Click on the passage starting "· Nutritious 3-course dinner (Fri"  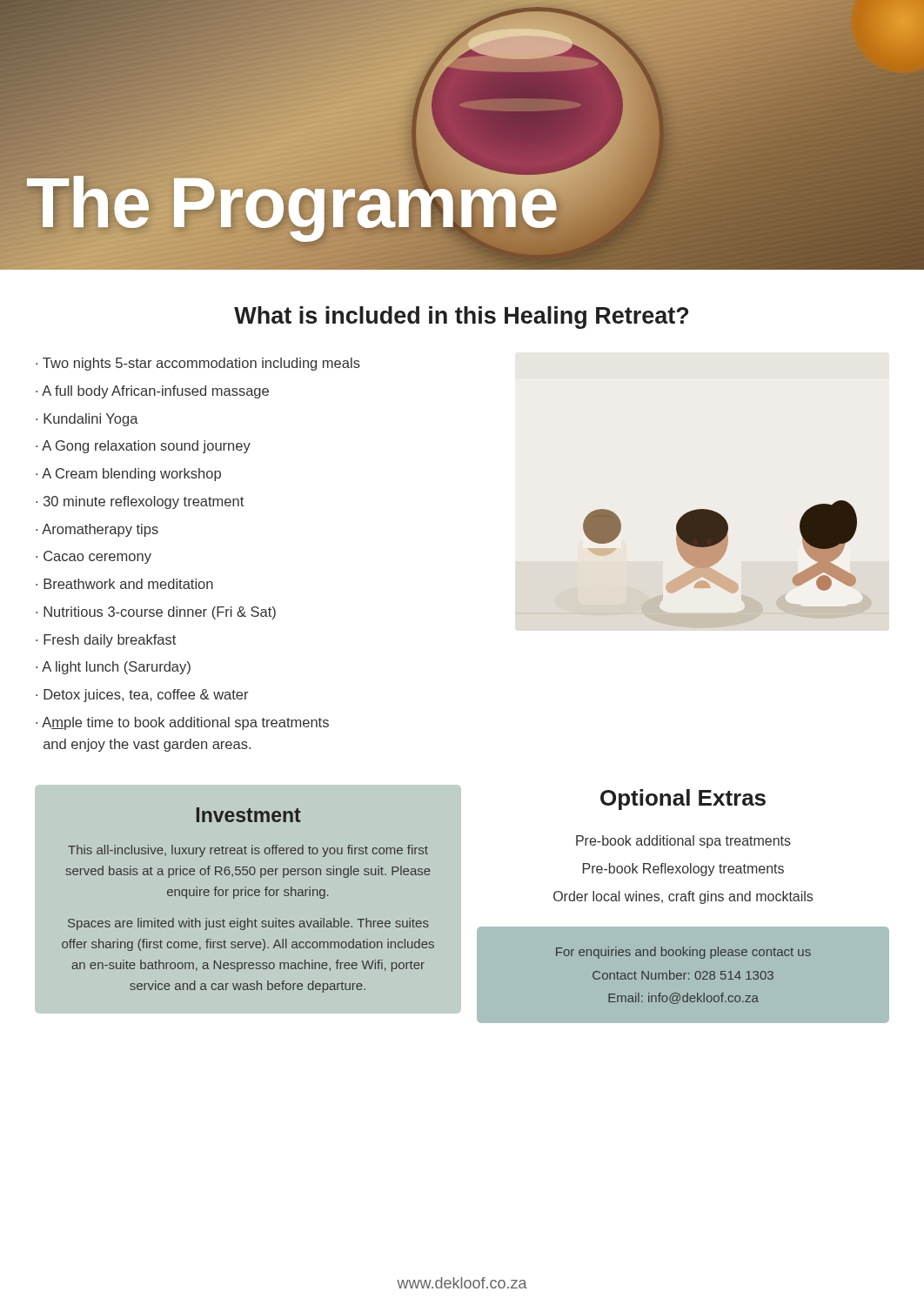156,611
